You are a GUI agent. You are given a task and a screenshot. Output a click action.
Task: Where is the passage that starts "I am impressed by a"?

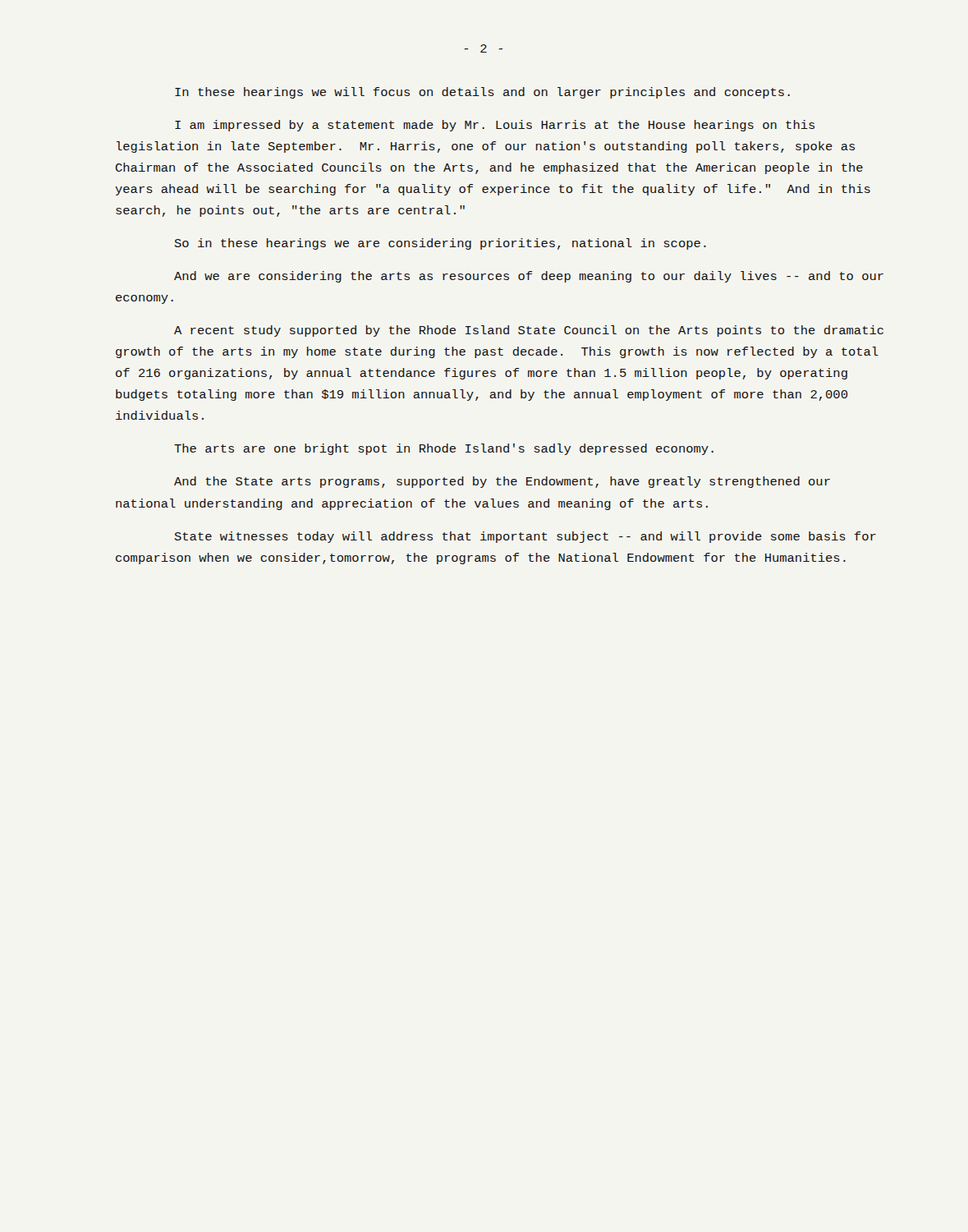[493, 168]
